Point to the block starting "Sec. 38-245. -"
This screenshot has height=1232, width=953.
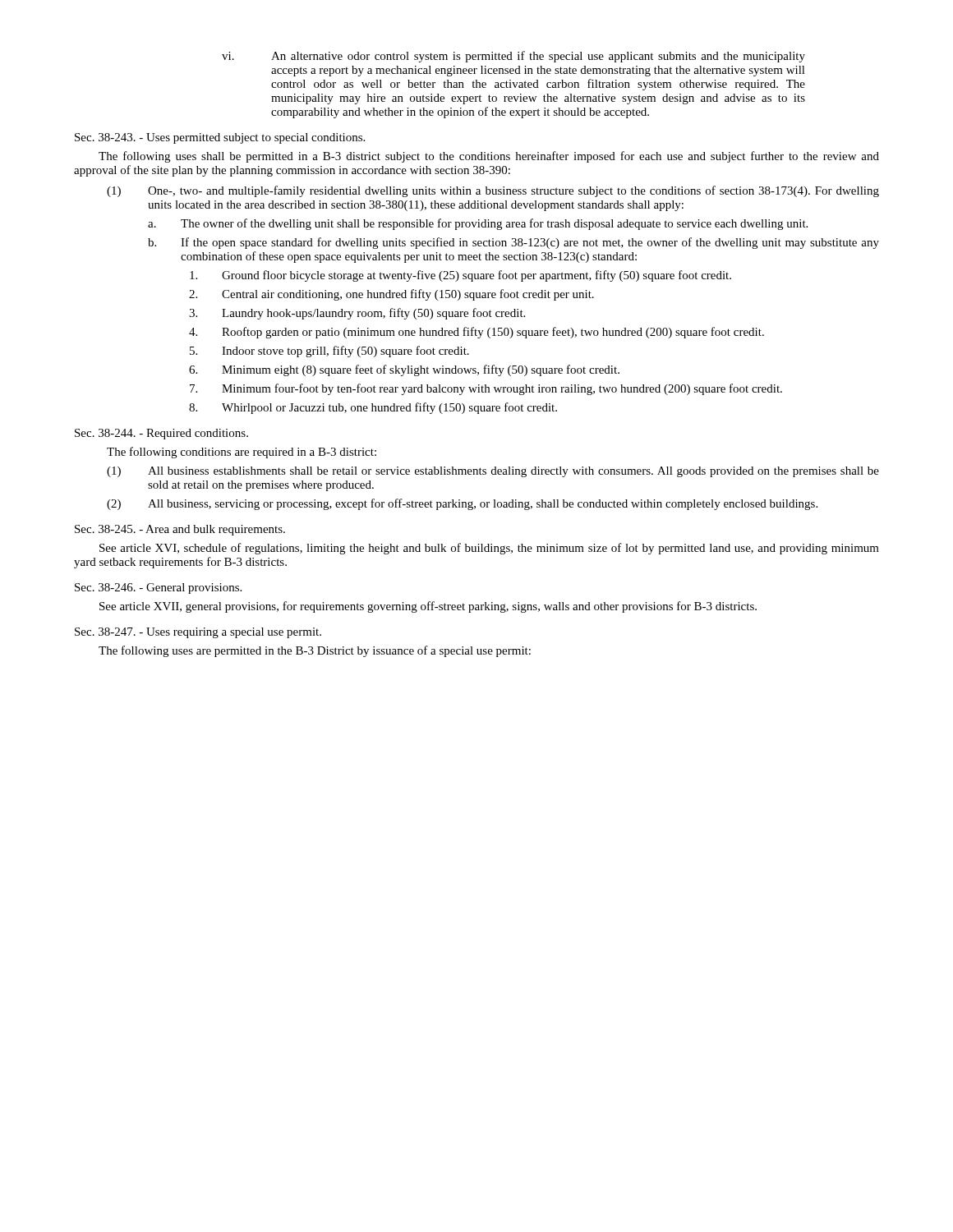[x=180, y=529]
